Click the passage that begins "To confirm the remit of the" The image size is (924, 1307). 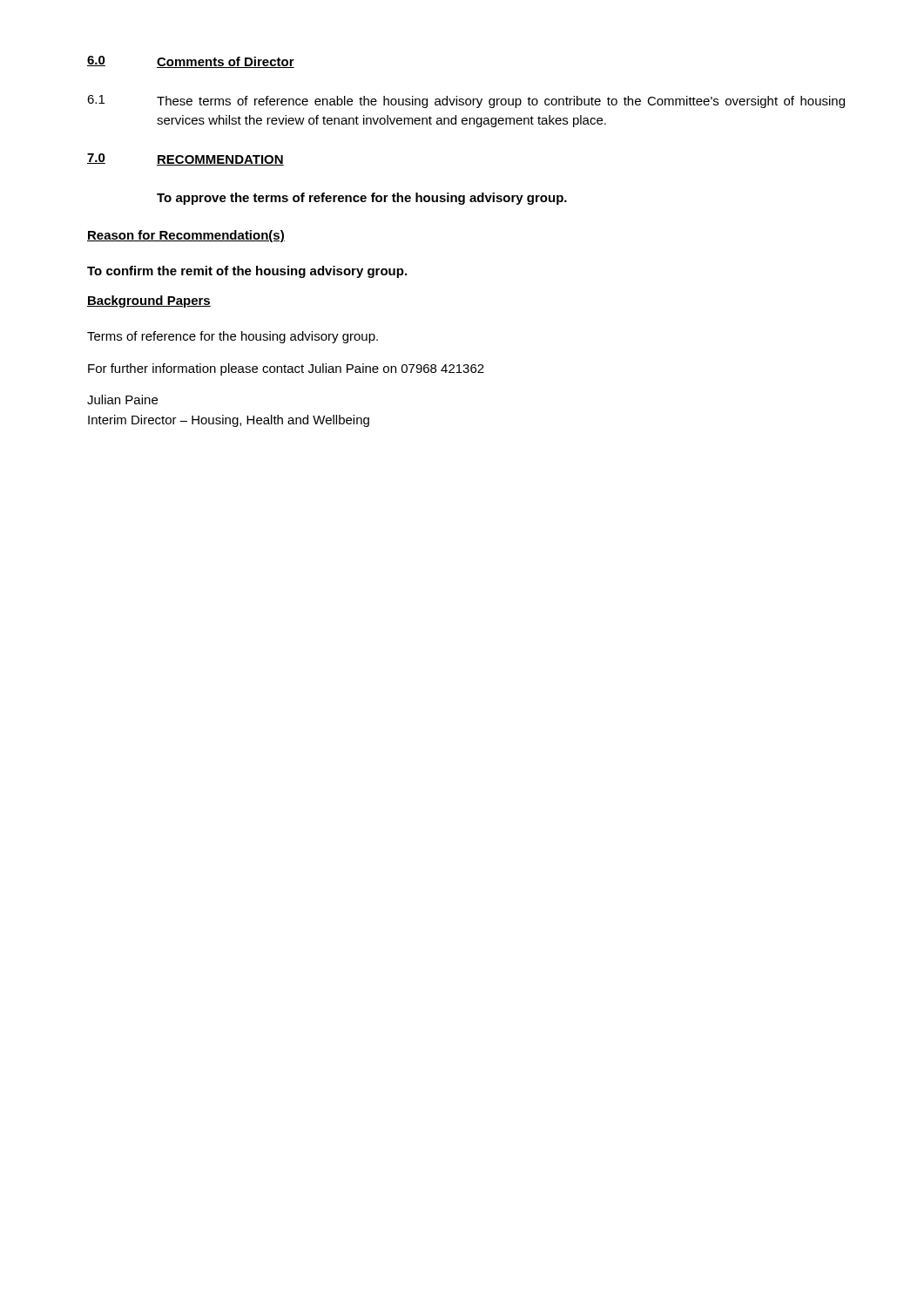(x=247, y=270)
